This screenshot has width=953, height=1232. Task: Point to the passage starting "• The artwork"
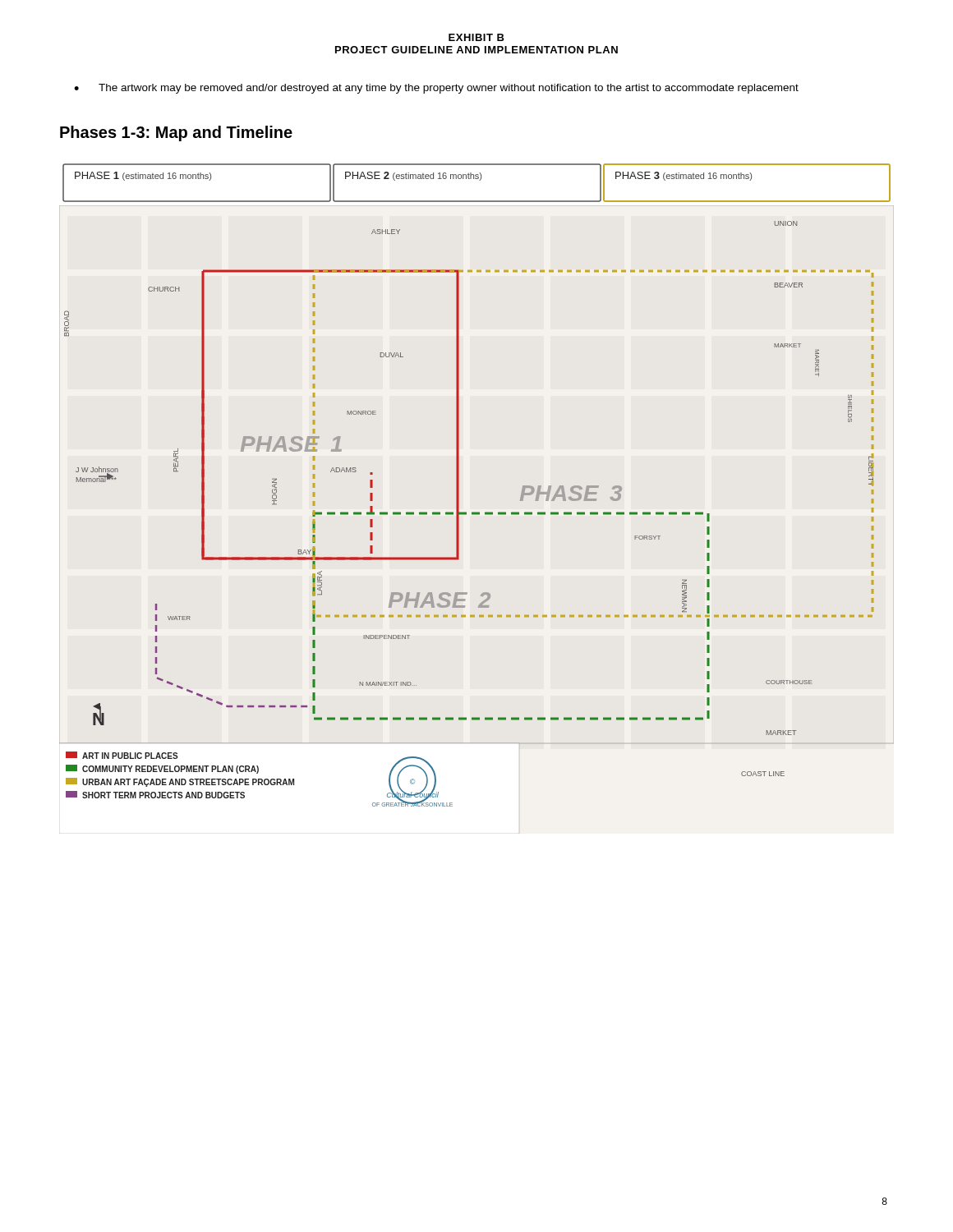click(476, 89)
